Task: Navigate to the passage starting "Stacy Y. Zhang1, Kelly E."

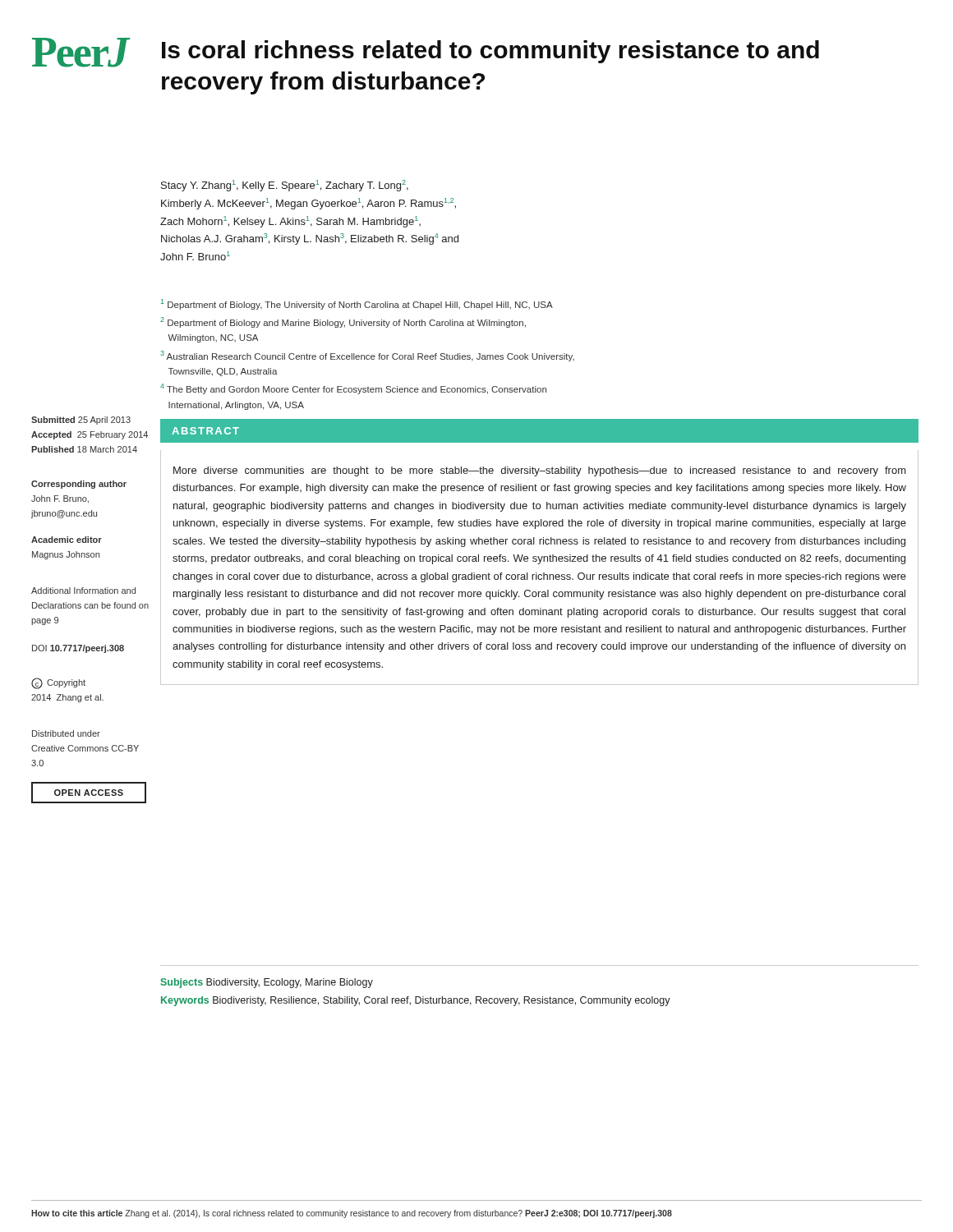Action: tap(310, 221)
